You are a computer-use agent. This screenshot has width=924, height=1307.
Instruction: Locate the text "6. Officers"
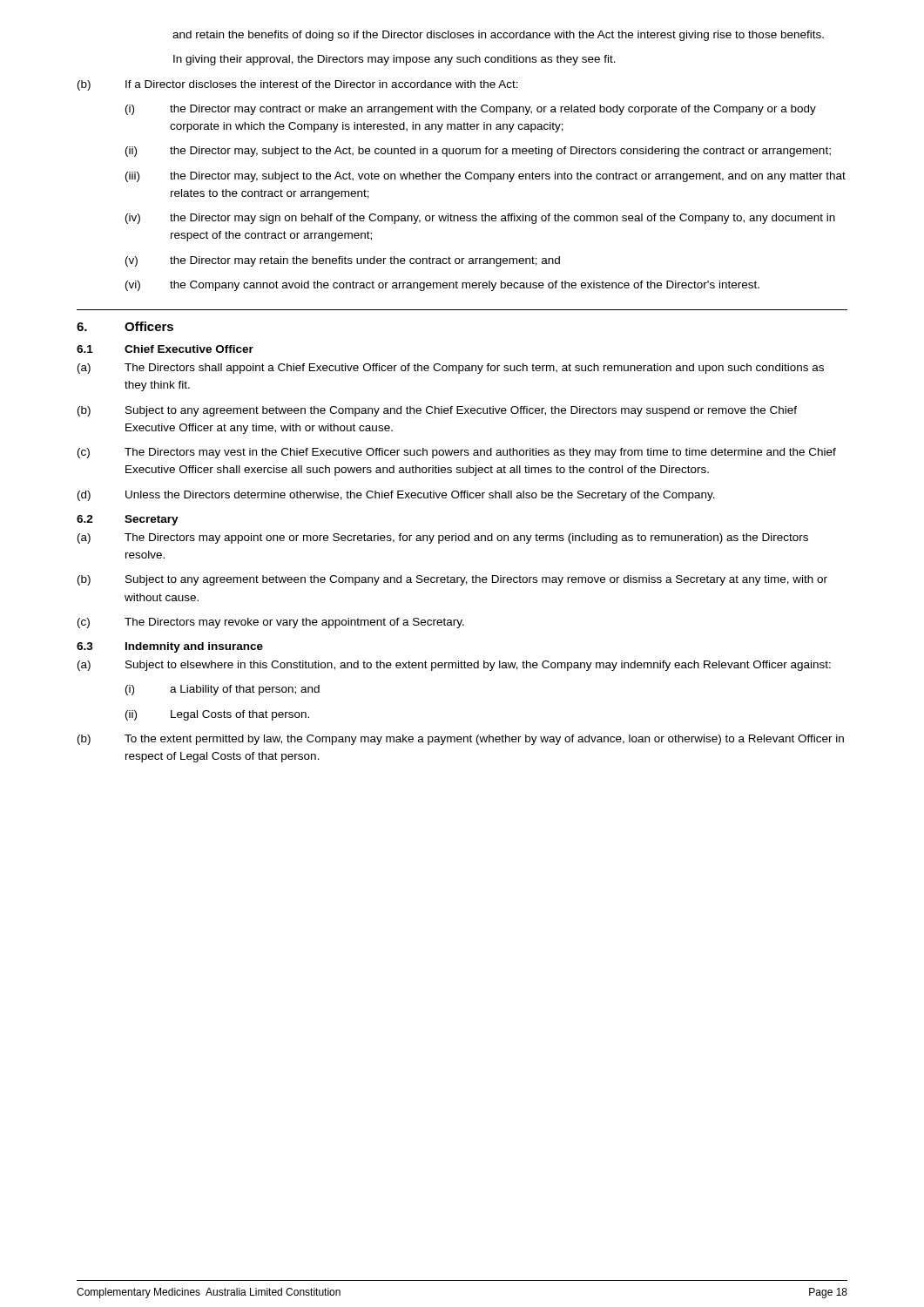[x=125, y=326]
